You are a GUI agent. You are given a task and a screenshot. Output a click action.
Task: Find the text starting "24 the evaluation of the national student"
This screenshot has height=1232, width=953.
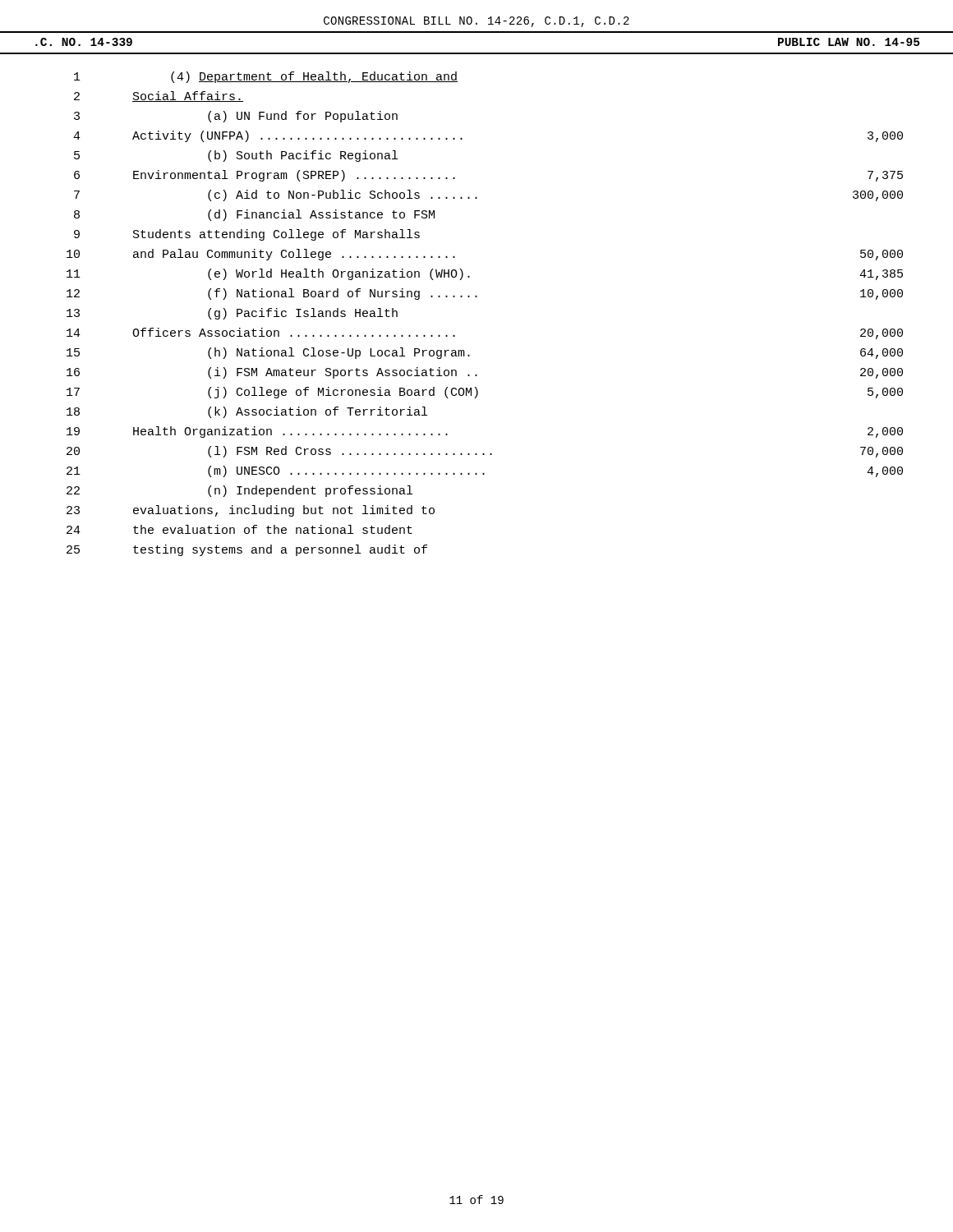[x=77, y=529]
